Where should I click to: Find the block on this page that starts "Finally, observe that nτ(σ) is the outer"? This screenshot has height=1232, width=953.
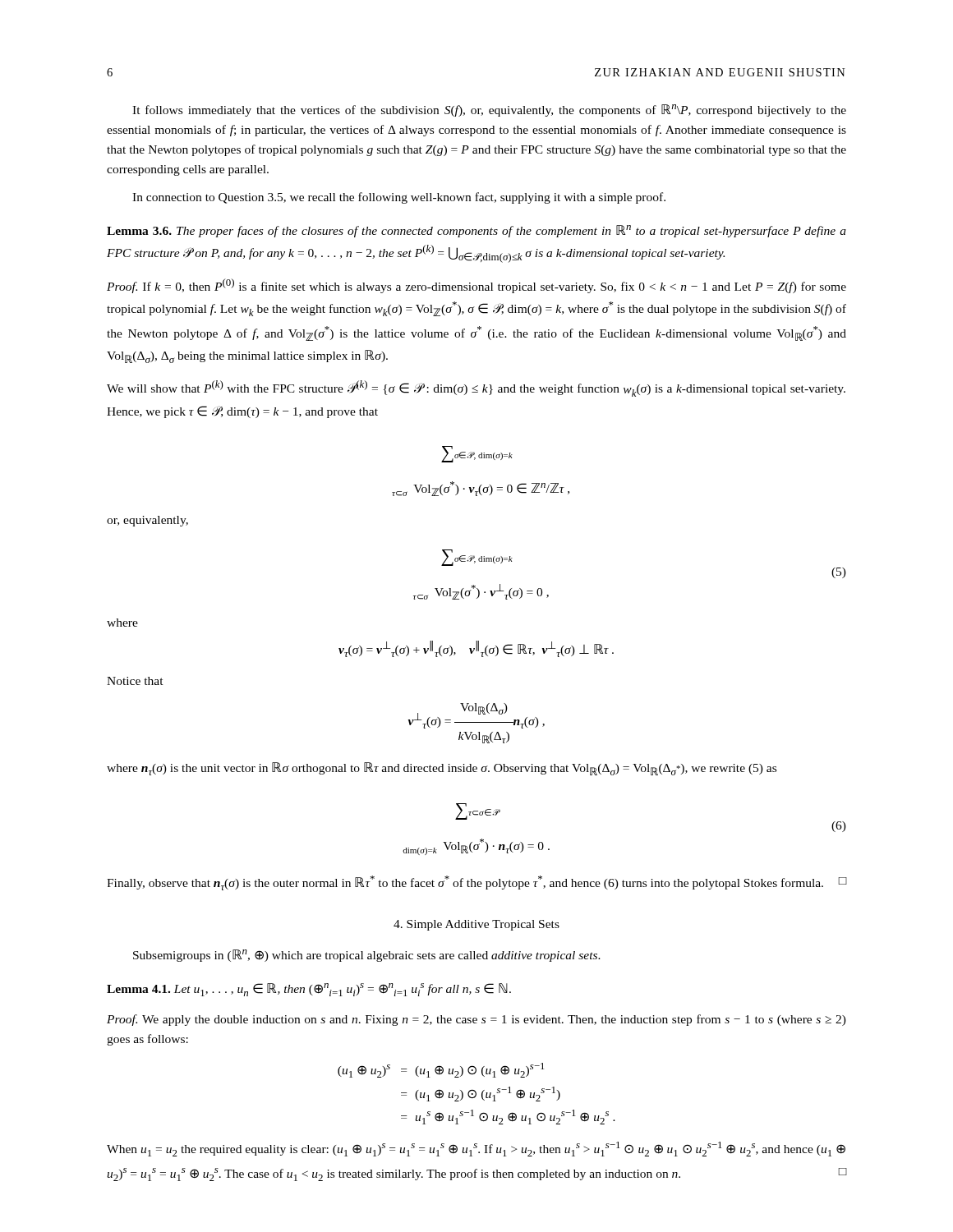tap(476, 883)
